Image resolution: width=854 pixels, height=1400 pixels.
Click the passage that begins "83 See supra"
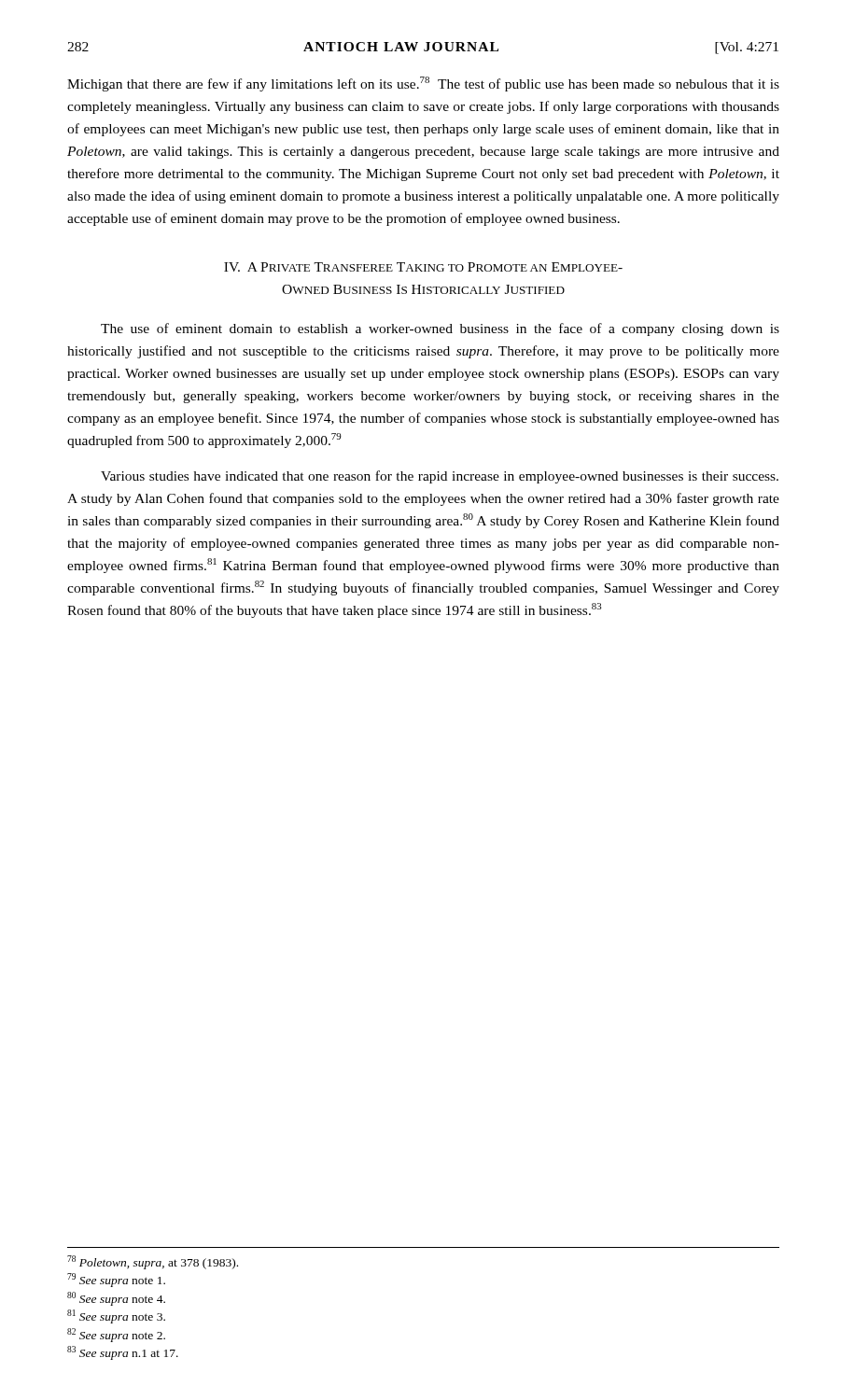(123, 1353)
